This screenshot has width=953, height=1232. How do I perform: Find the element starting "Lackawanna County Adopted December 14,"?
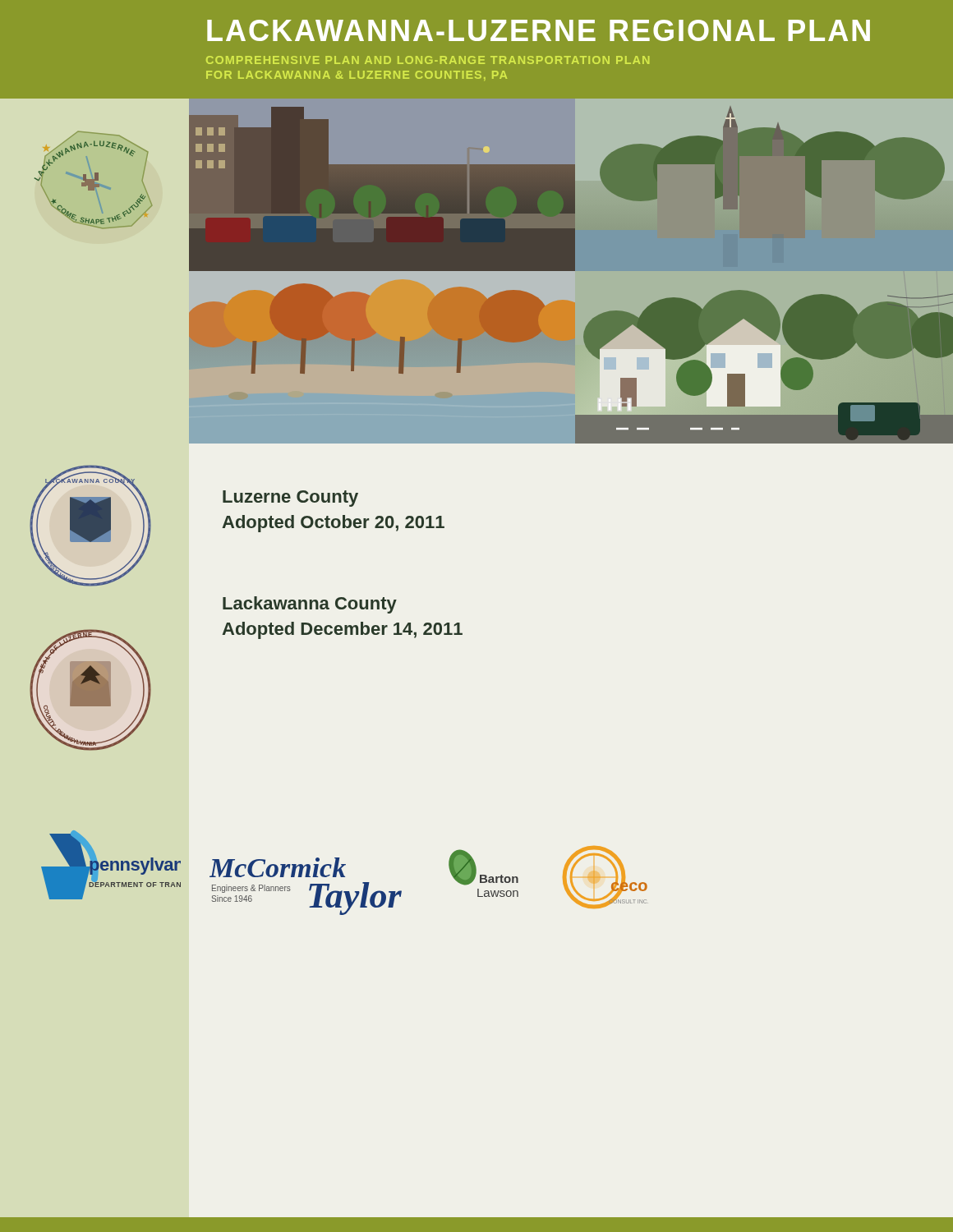tap(310, 605)
